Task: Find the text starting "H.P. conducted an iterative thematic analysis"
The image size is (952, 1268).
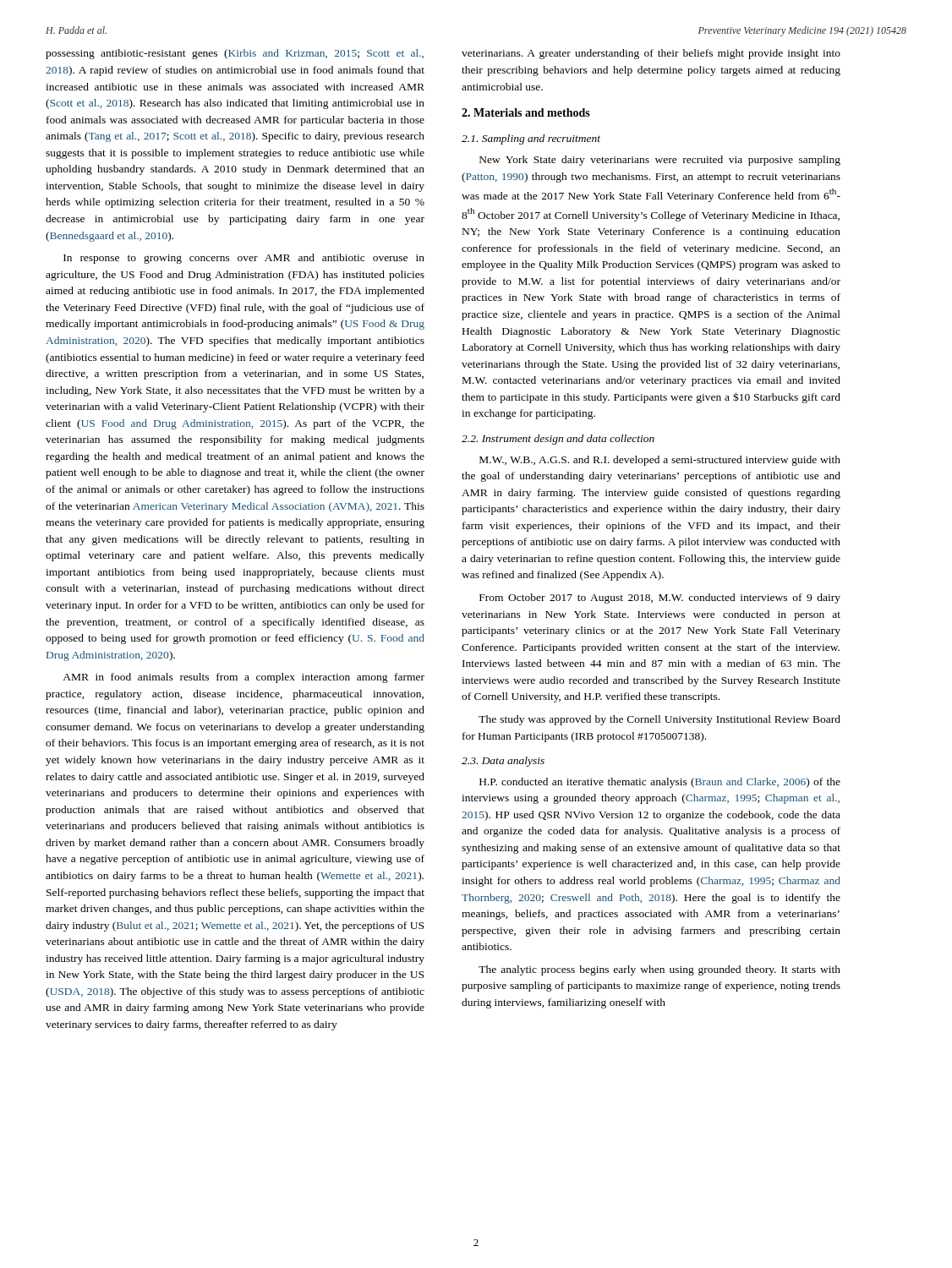Action: point(651,864)
